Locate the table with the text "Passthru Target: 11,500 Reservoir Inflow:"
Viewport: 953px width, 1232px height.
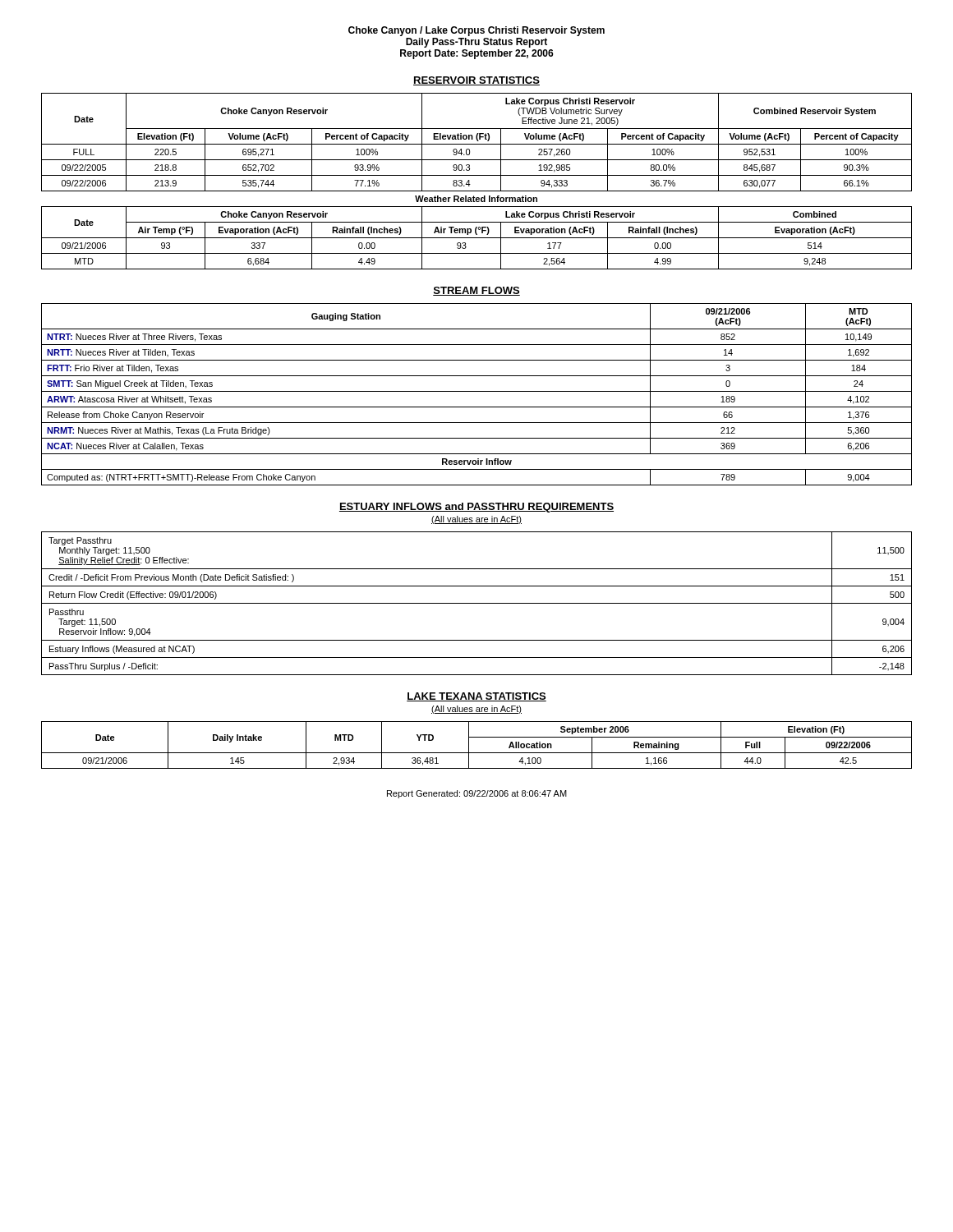pyautogui.click(x=476, y=603)
